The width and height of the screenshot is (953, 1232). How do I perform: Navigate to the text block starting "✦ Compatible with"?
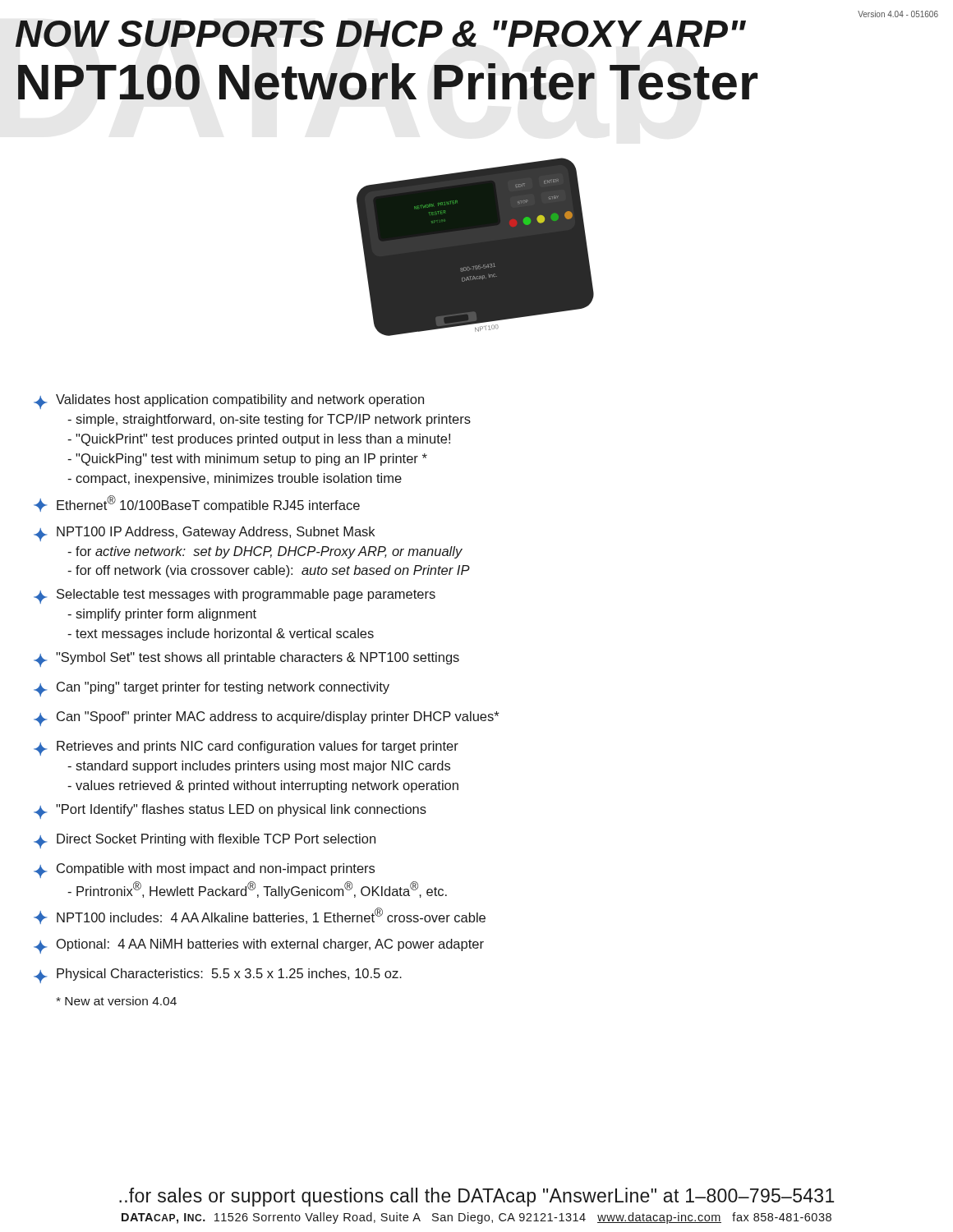(x=204, y=871)
